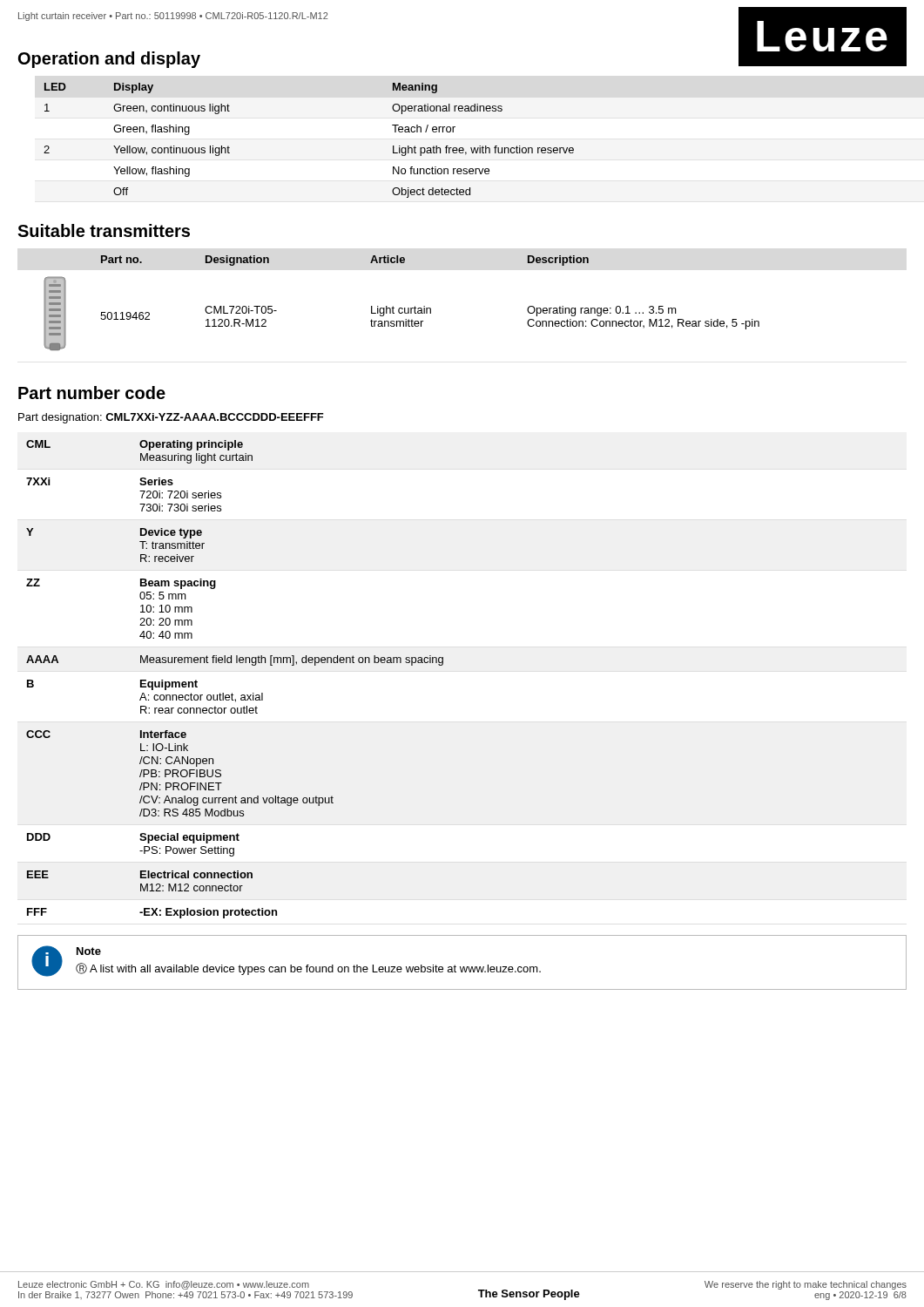The width and height of the screenshot is (924, 1307).
Task: Locate the section header containing "Suitable transmitters"
Action: point(104,231)
